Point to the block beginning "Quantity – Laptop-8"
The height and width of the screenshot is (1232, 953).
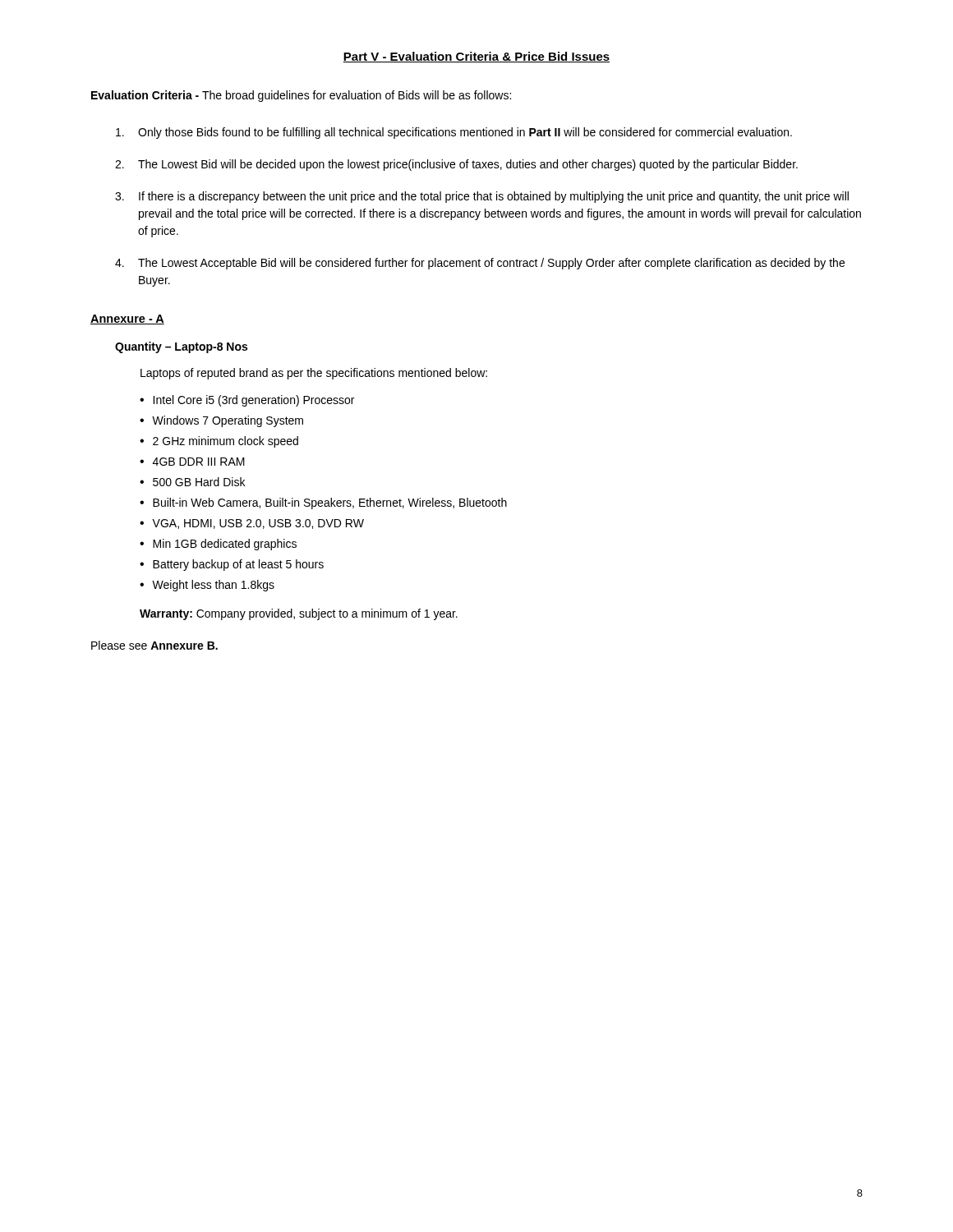pos(181,346)
